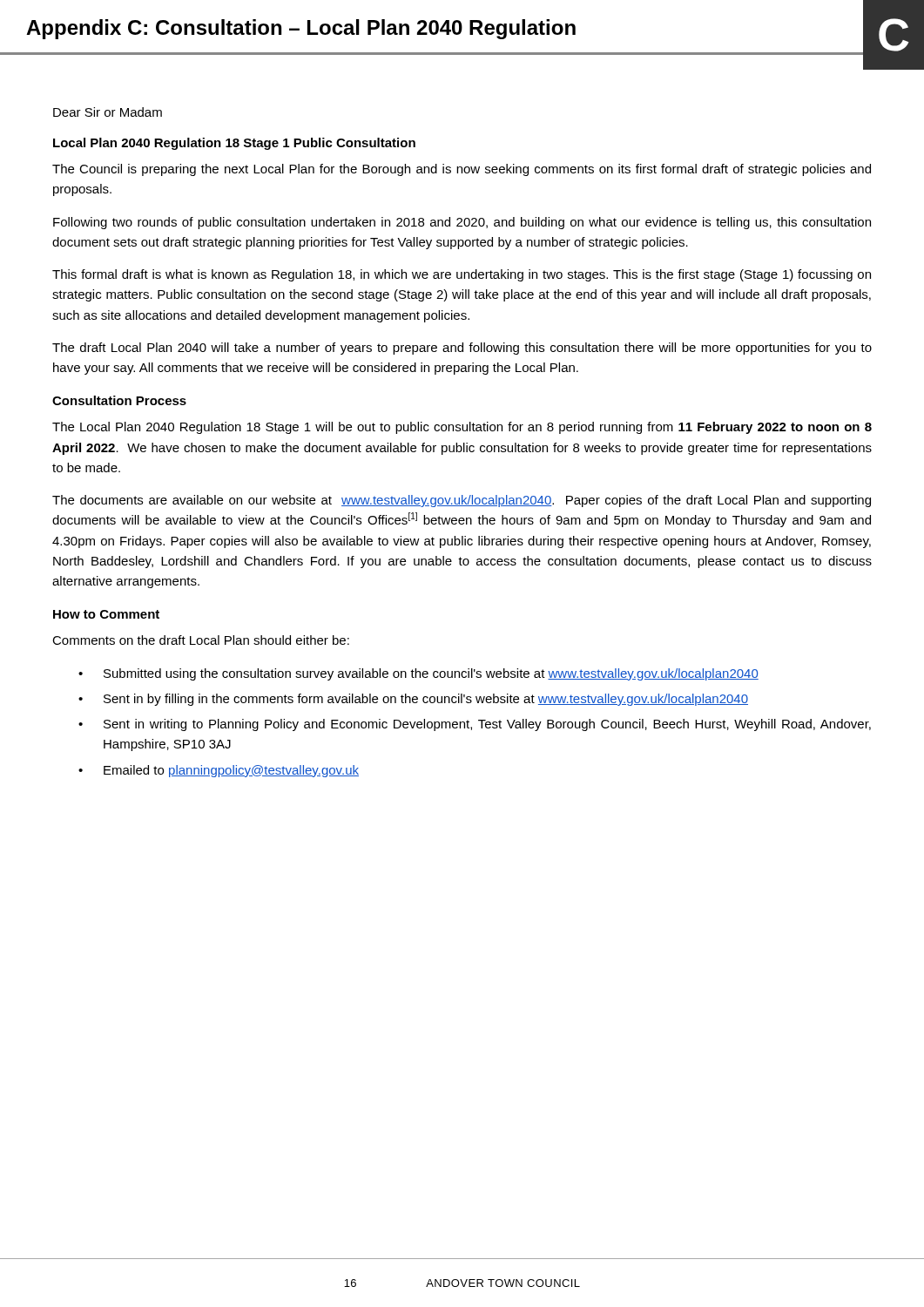Select the element starting "Following two rounds of"

point(462,231)
